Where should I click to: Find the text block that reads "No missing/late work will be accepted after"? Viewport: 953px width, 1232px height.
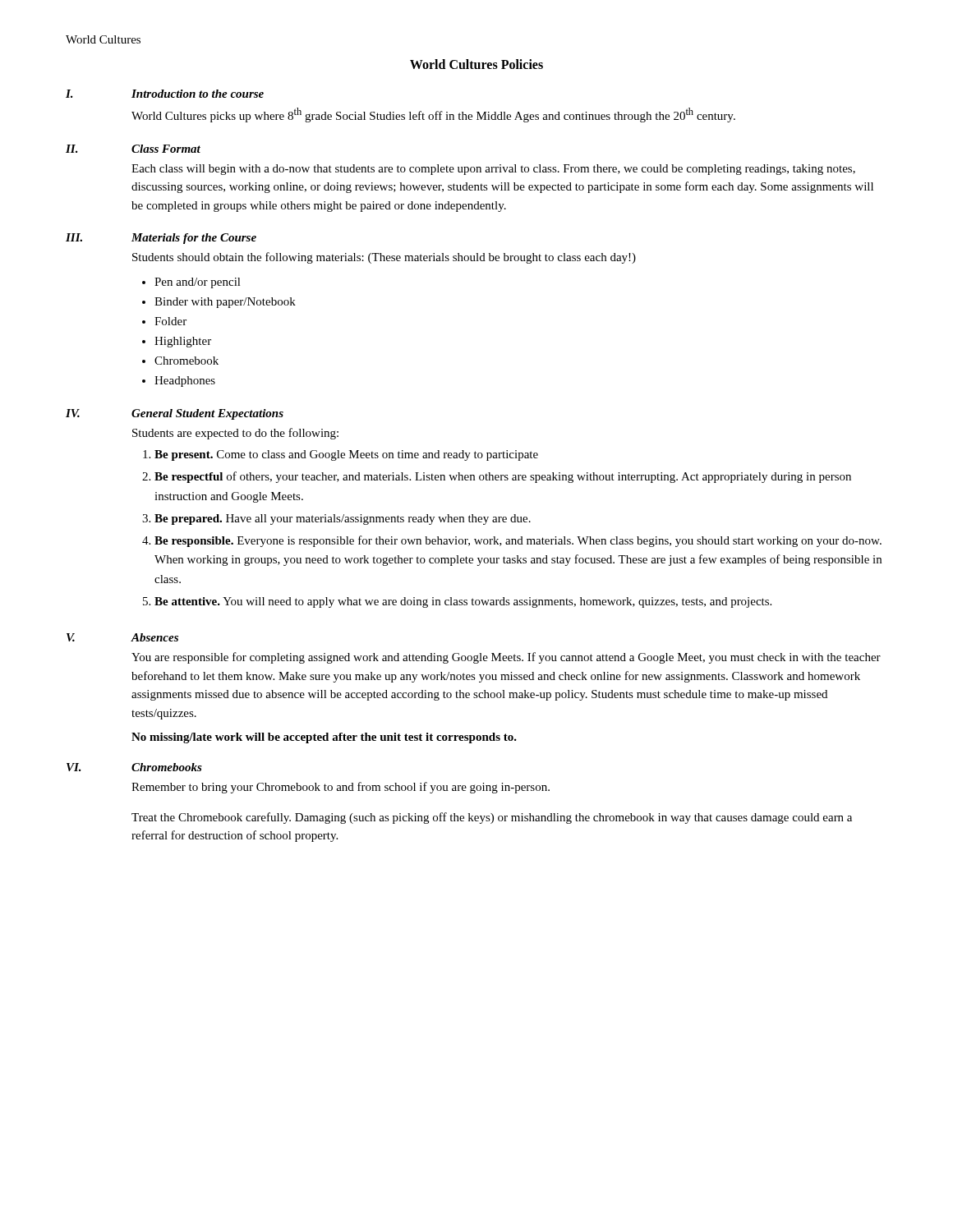[x=324, y=737]
